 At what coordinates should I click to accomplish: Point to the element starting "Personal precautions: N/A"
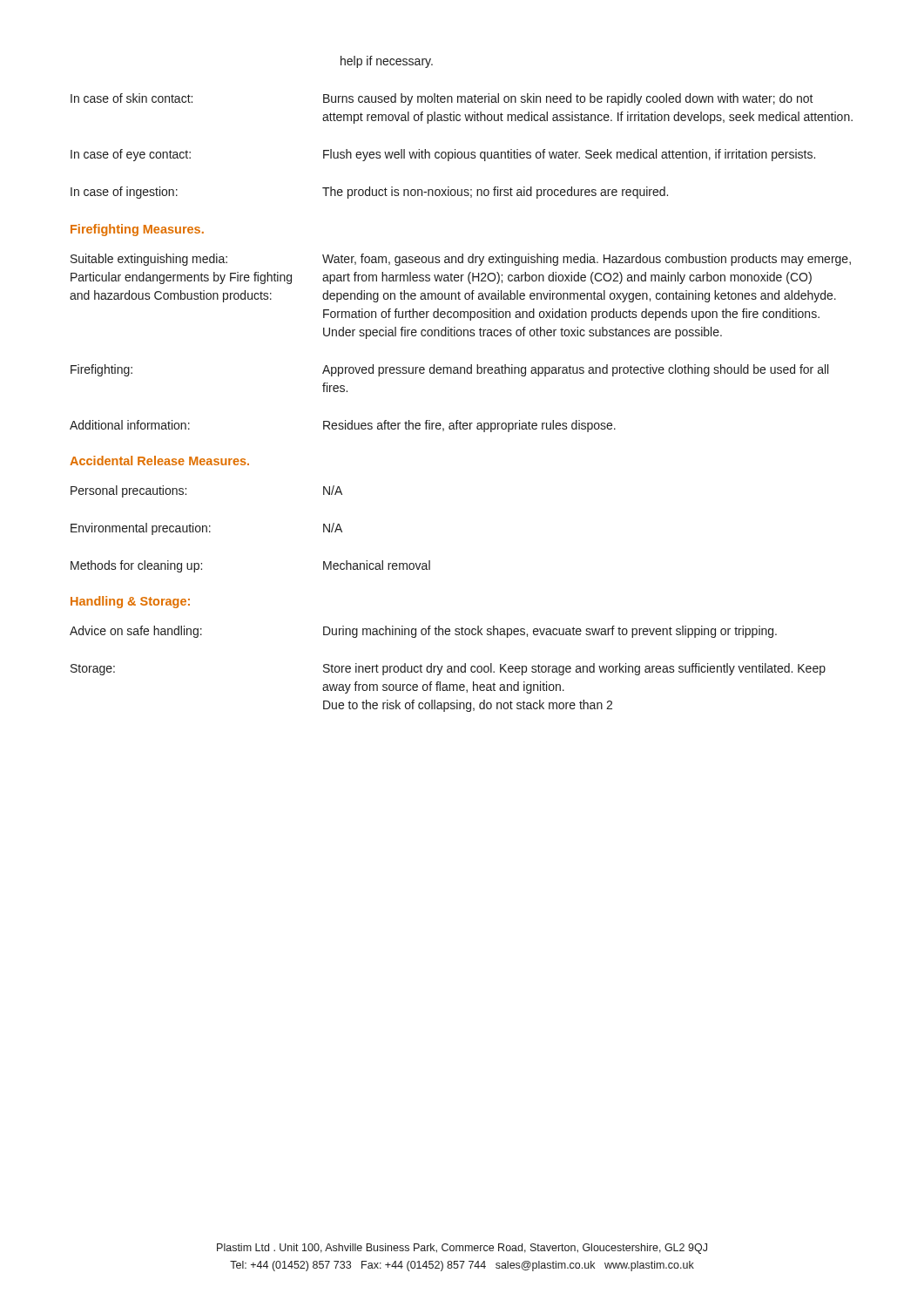point(123,491)
